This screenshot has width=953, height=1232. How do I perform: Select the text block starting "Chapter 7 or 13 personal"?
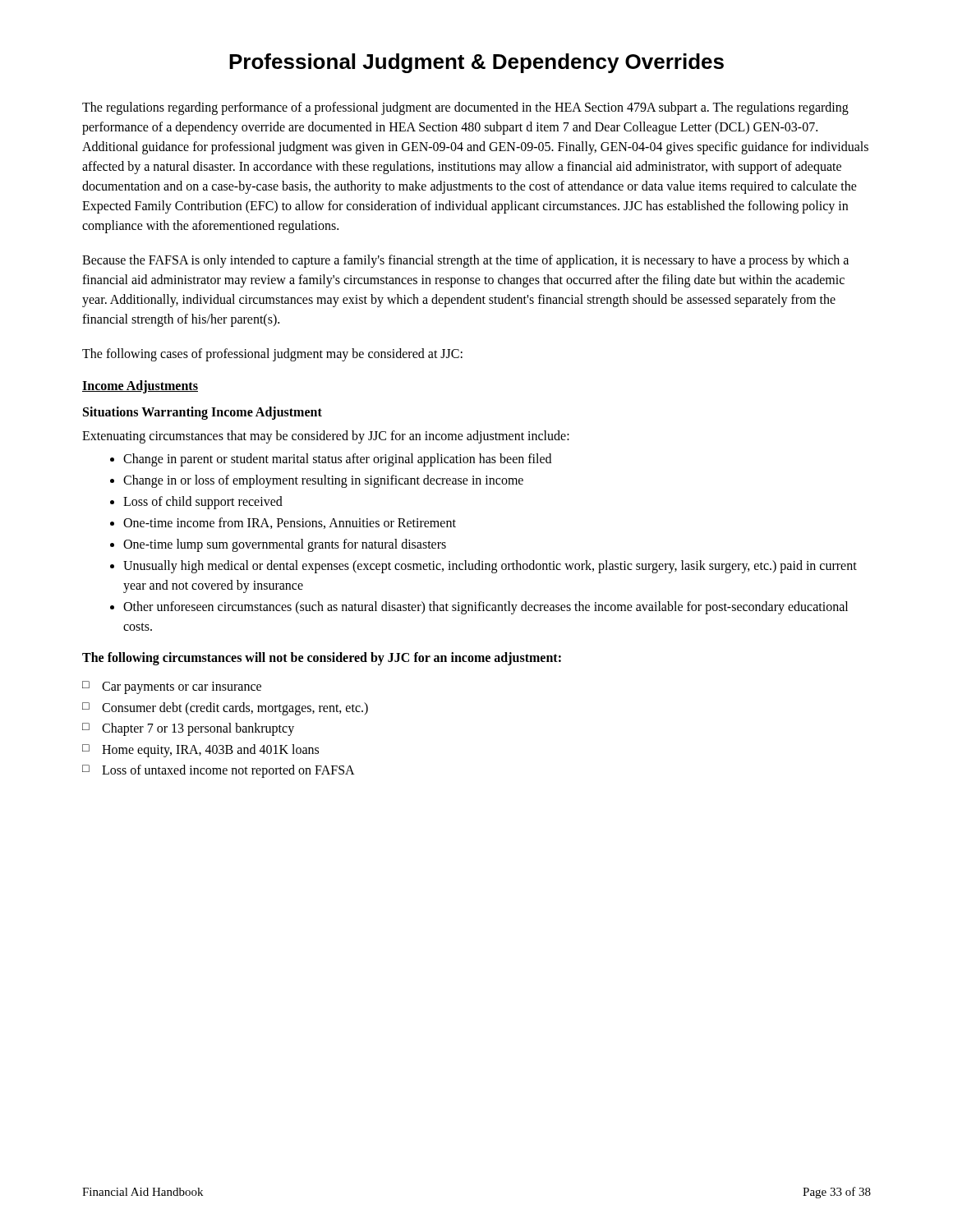pos(198,728)
